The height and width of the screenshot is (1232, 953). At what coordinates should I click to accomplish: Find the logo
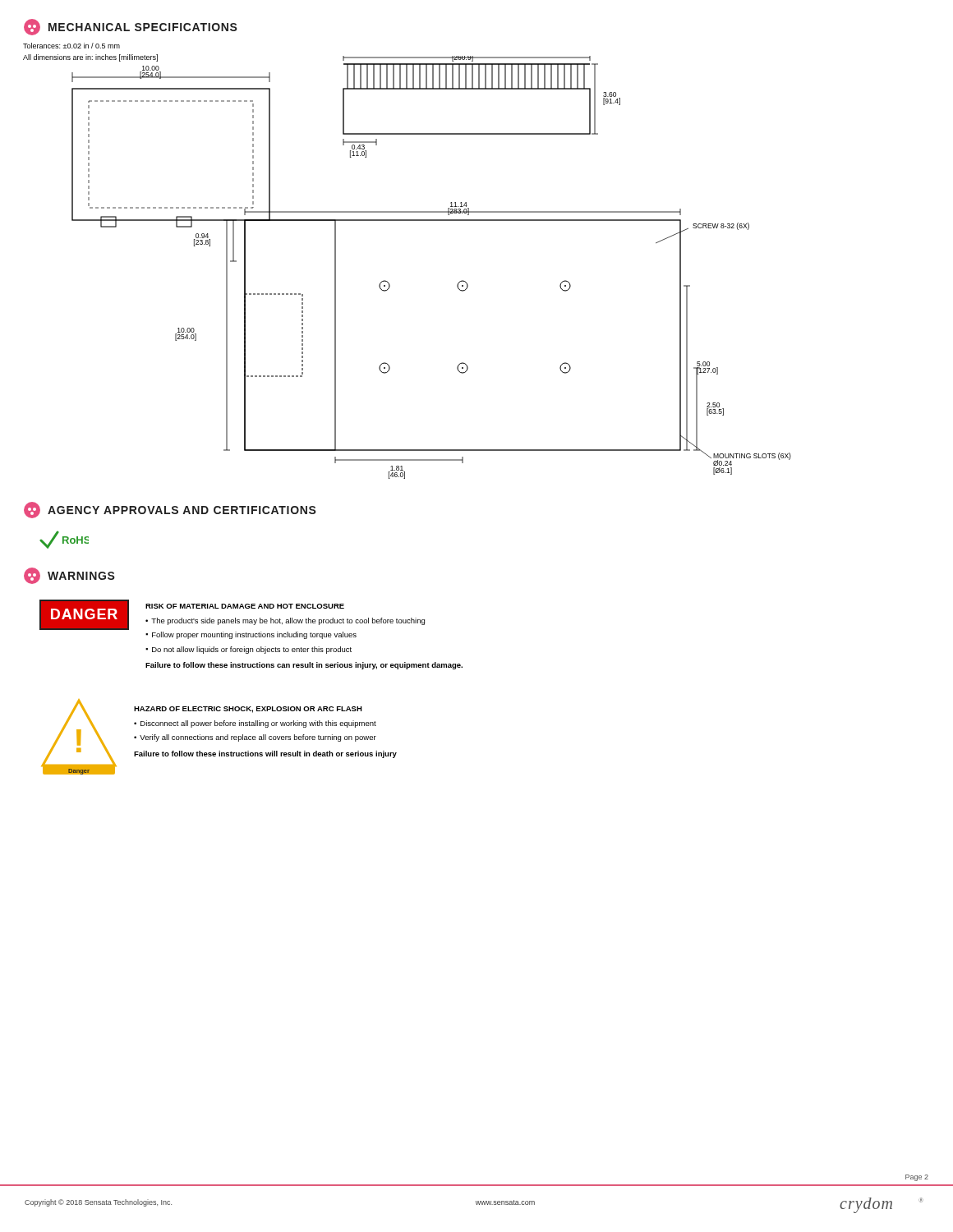click(x=64, y=540)
